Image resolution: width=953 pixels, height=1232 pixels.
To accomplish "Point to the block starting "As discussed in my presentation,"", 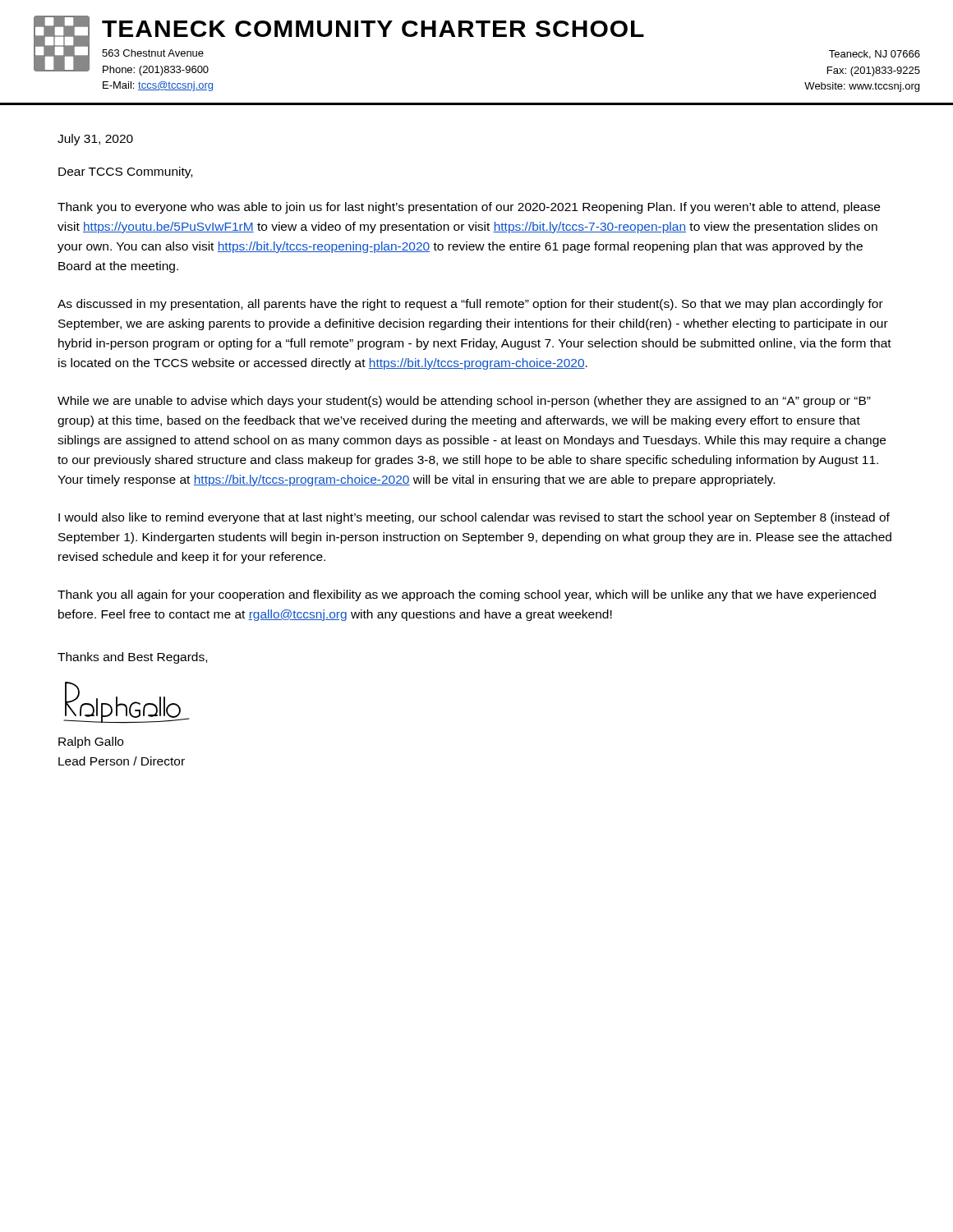I will tap(474, 333).
